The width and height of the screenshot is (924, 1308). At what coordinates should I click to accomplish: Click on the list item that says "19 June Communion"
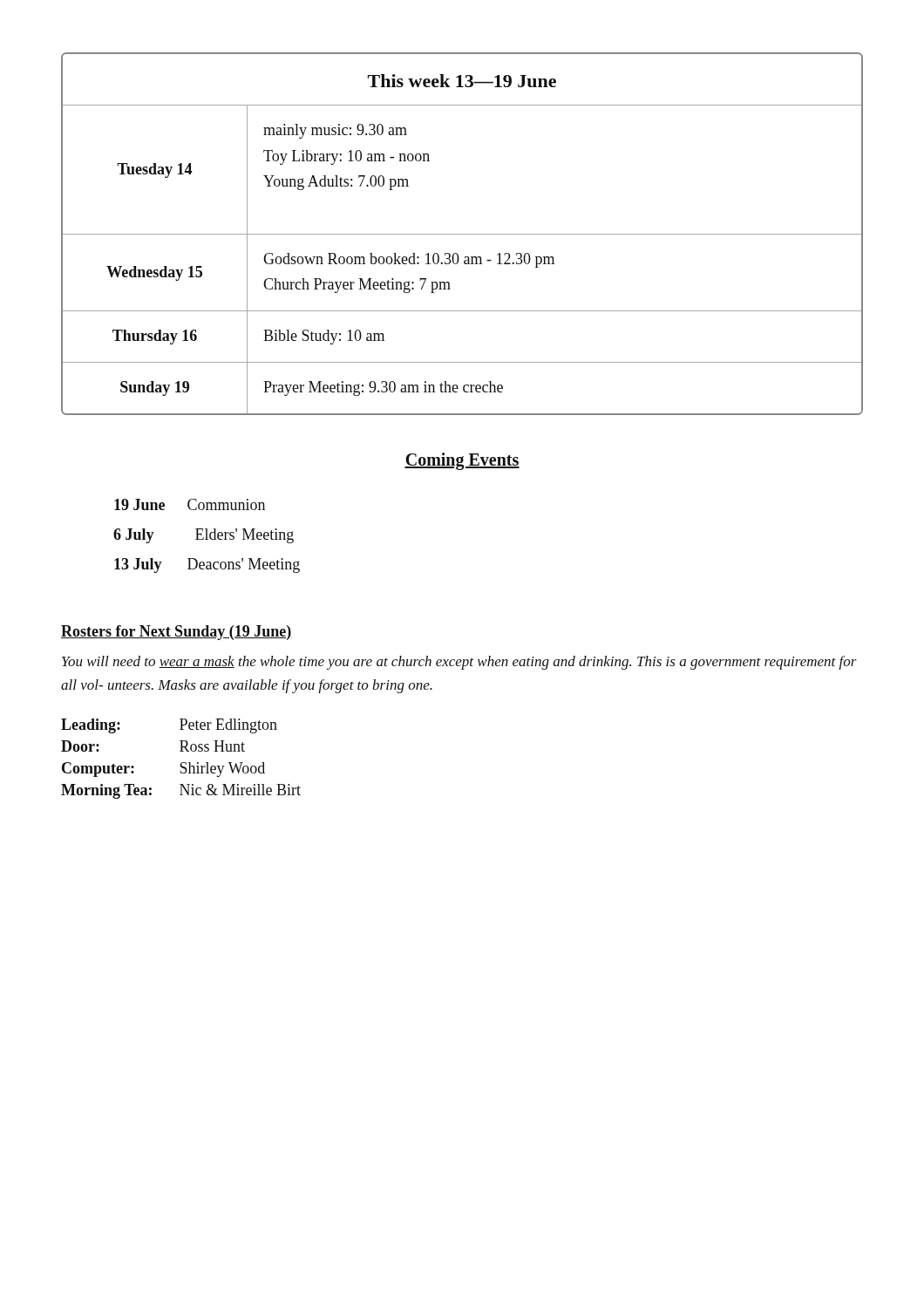189,505
